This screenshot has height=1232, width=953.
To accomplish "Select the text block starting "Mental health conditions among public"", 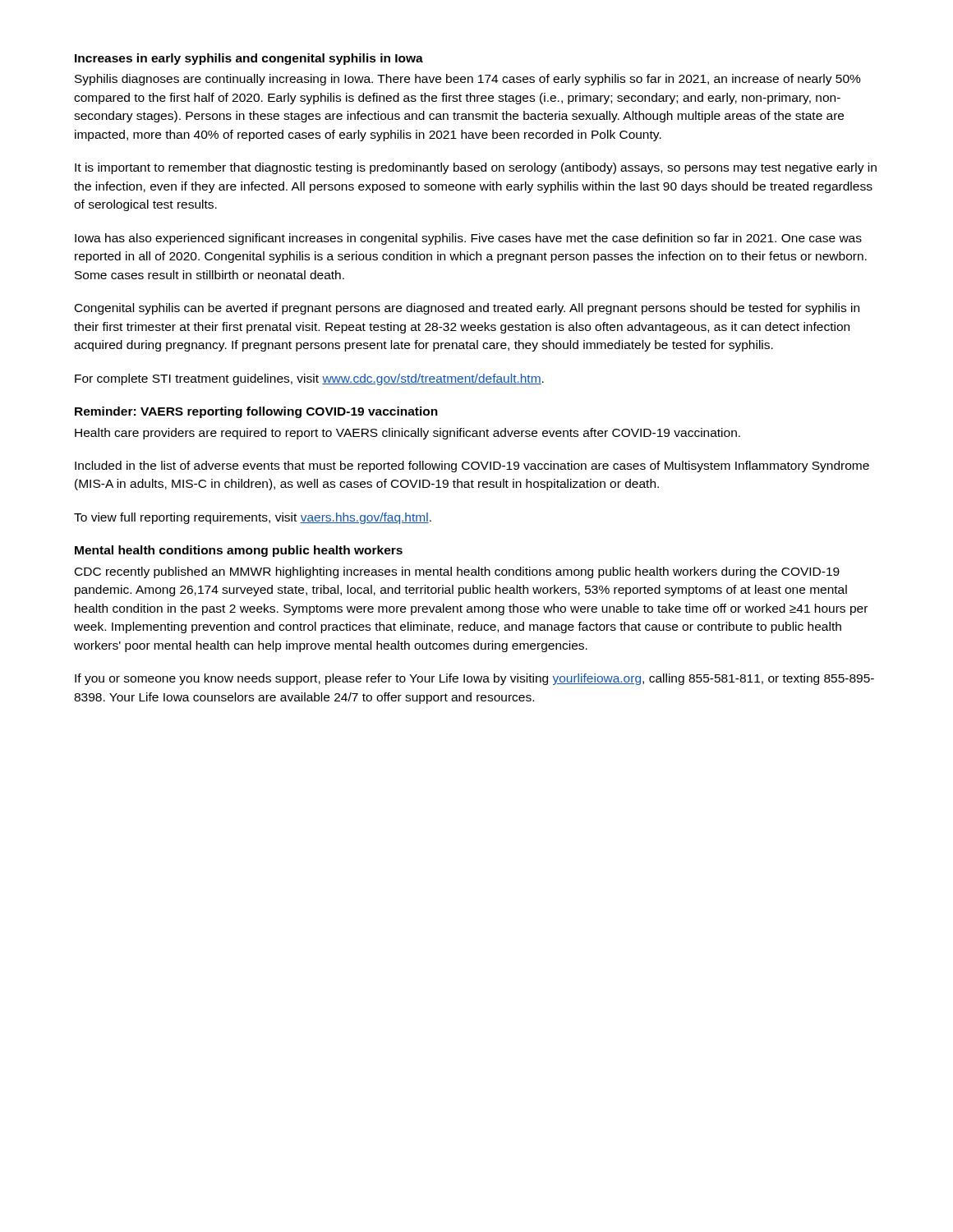I will 238,550.
